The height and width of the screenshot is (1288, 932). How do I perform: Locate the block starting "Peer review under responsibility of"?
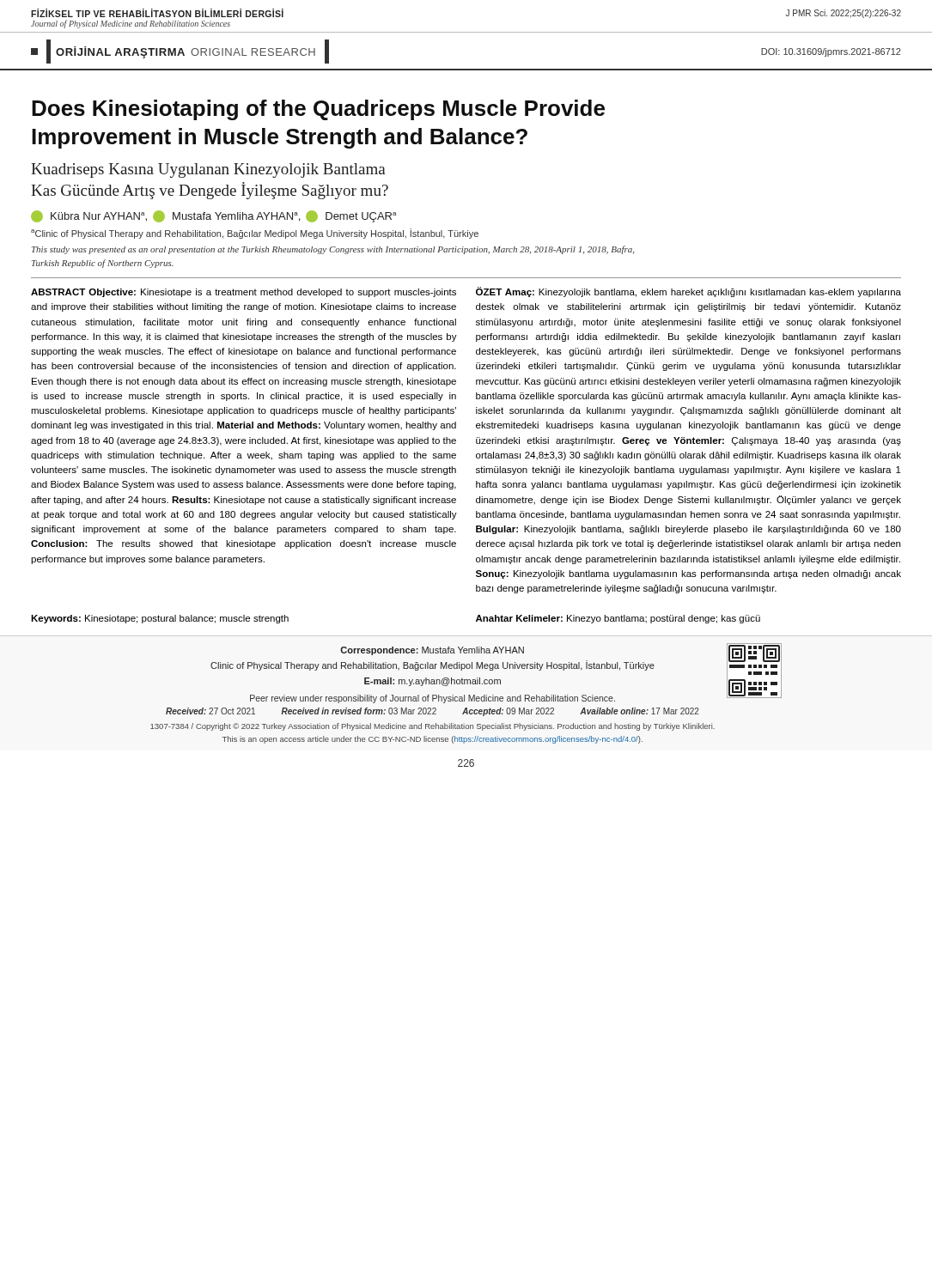[x=432, y=698]
